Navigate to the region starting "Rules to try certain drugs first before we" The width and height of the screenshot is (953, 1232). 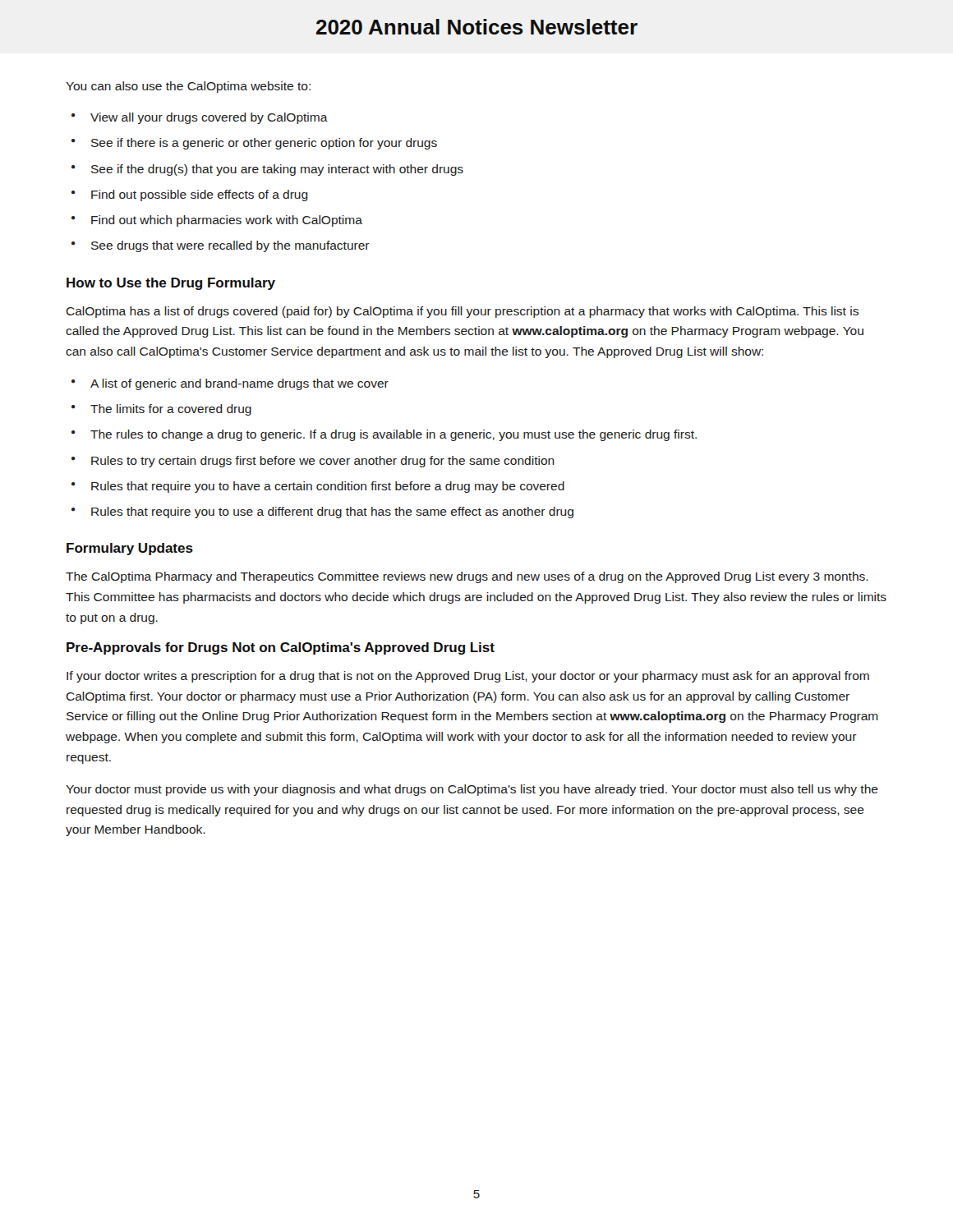(322, 460)
